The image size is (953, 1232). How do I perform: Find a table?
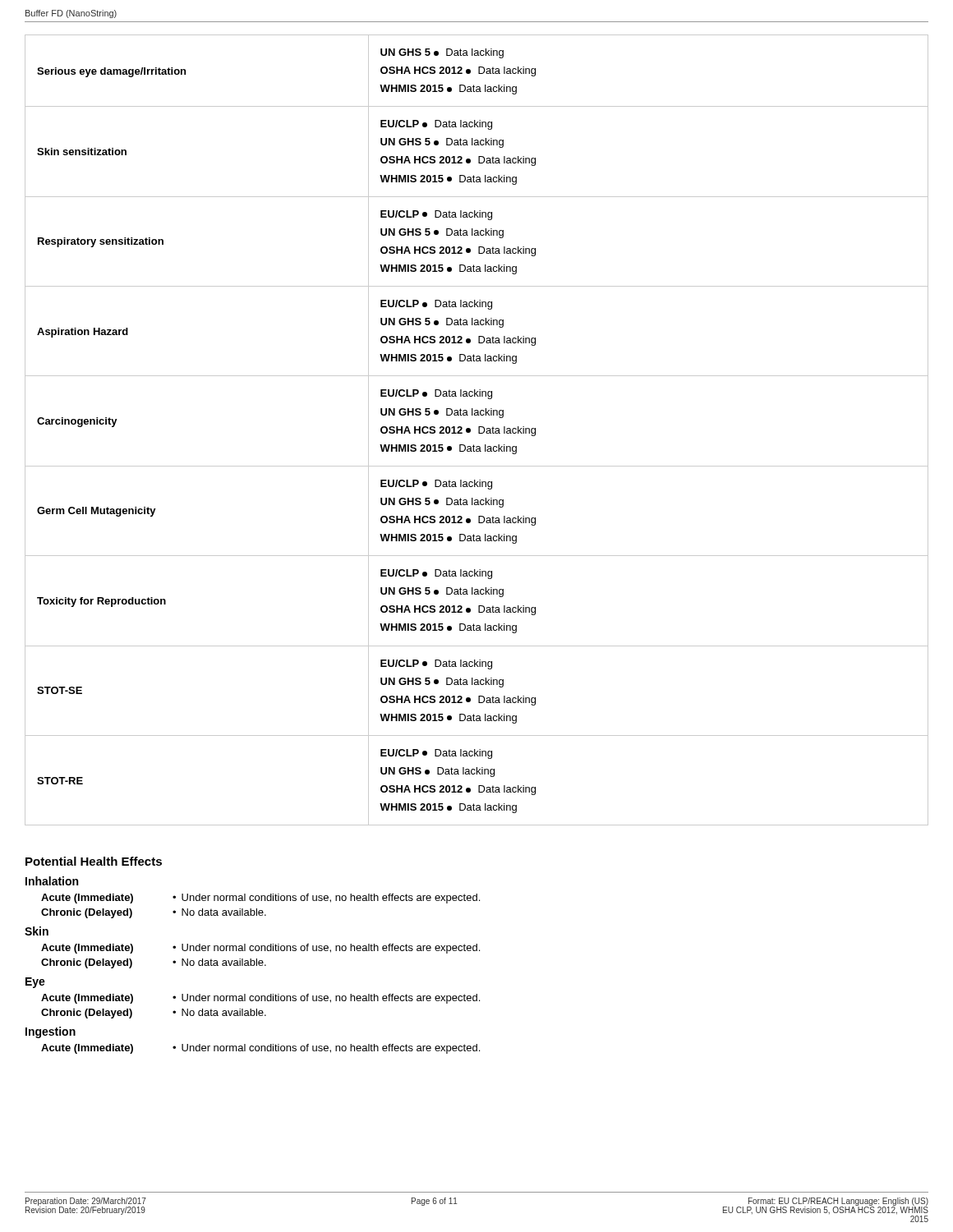476,430
